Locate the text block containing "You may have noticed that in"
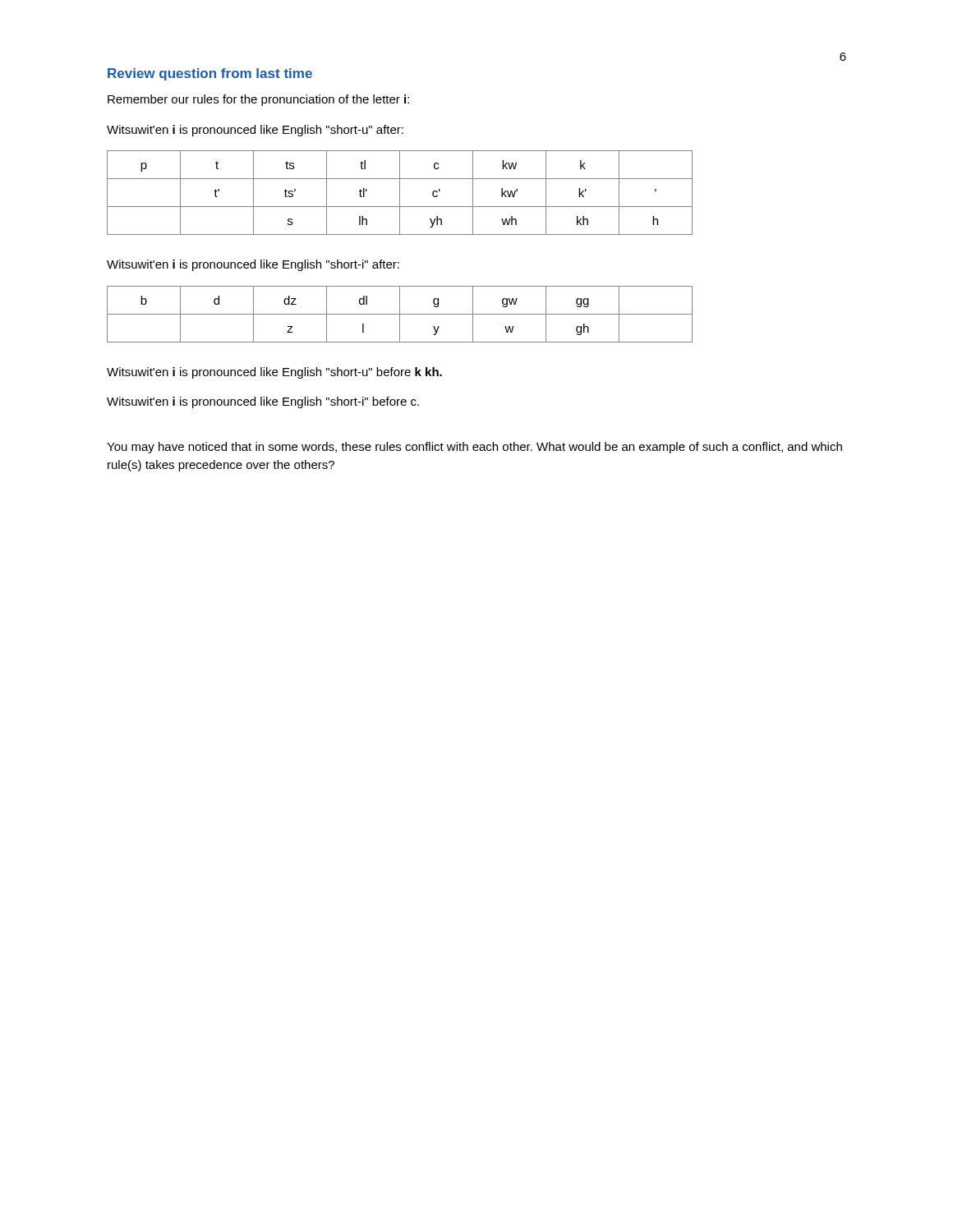This screenshot has height=1232, width=953. [x=475, y=455]
